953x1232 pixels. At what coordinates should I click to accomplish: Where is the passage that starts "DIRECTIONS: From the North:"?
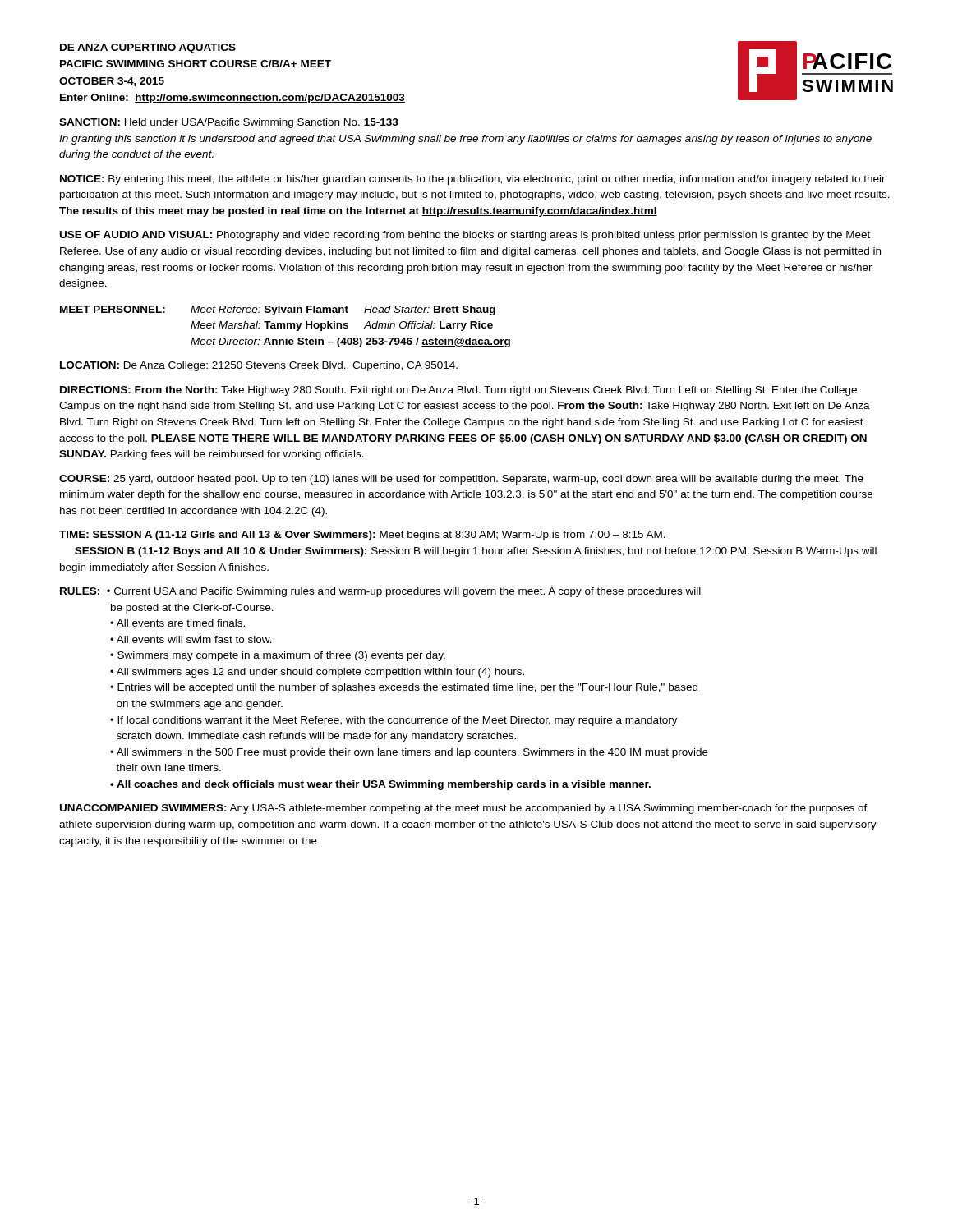coord(464,422)
